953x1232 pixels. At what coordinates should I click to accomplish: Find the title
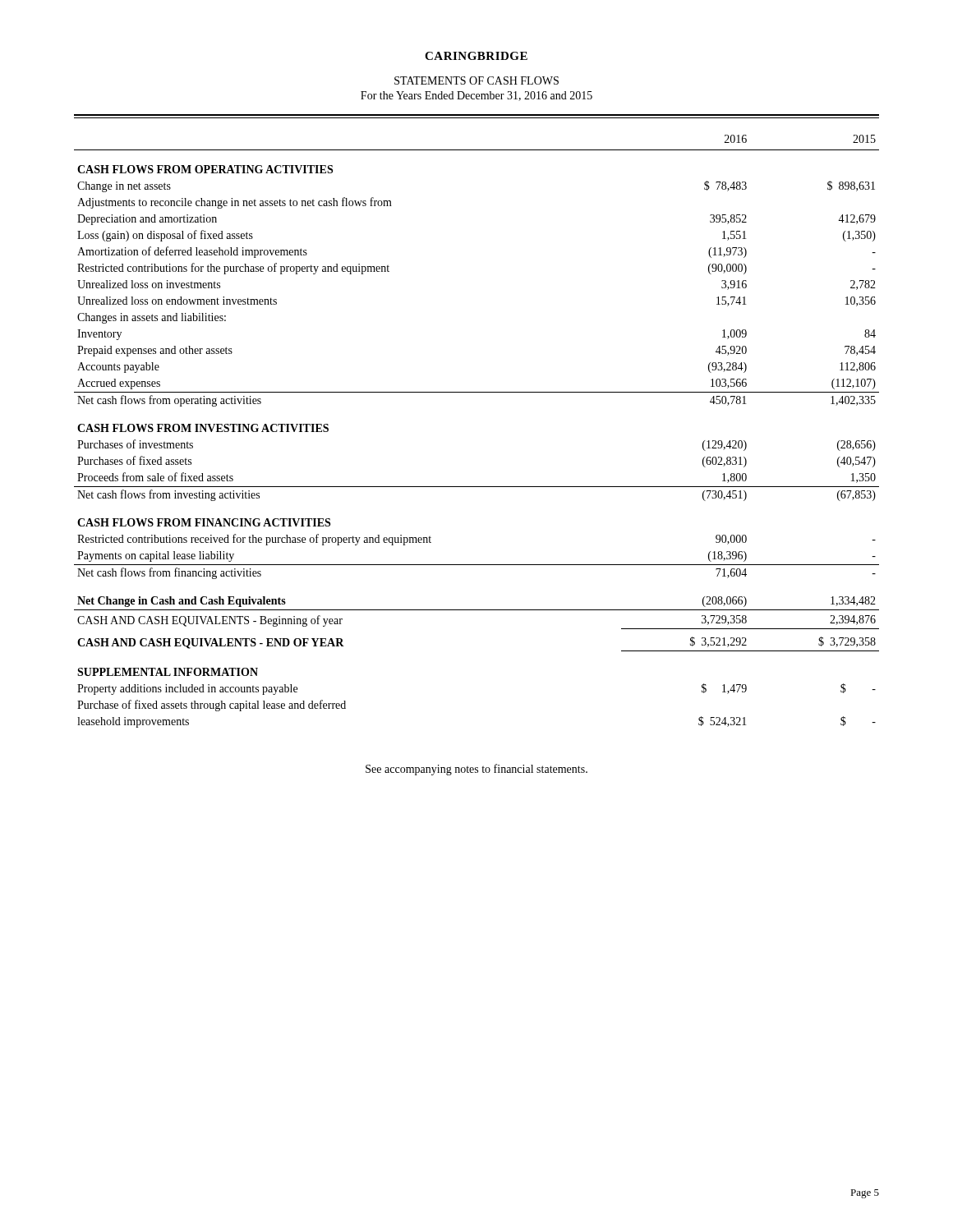point(476,56)
